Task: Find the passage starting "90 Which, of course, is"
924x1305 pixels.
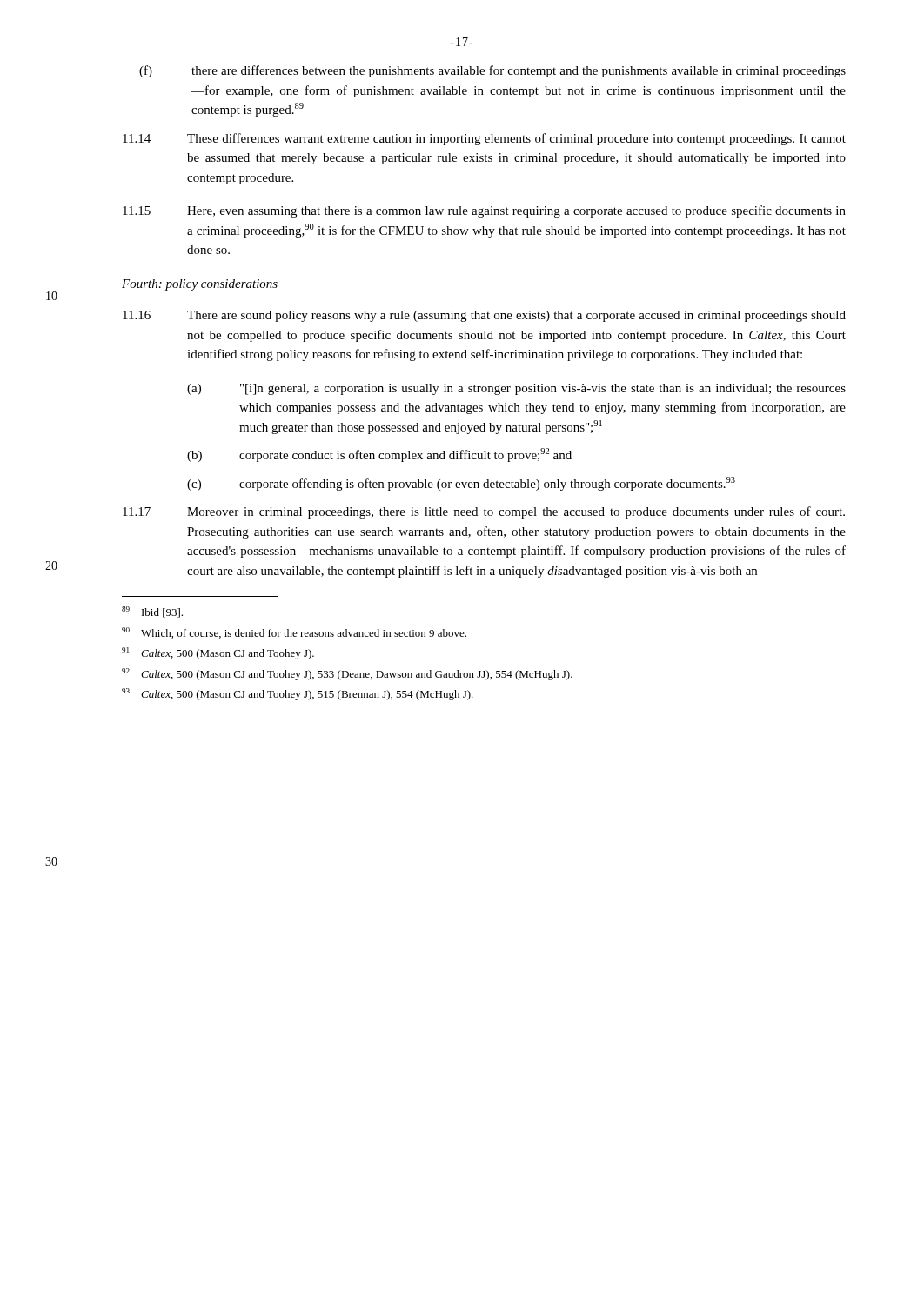Action: click(294, 633)
